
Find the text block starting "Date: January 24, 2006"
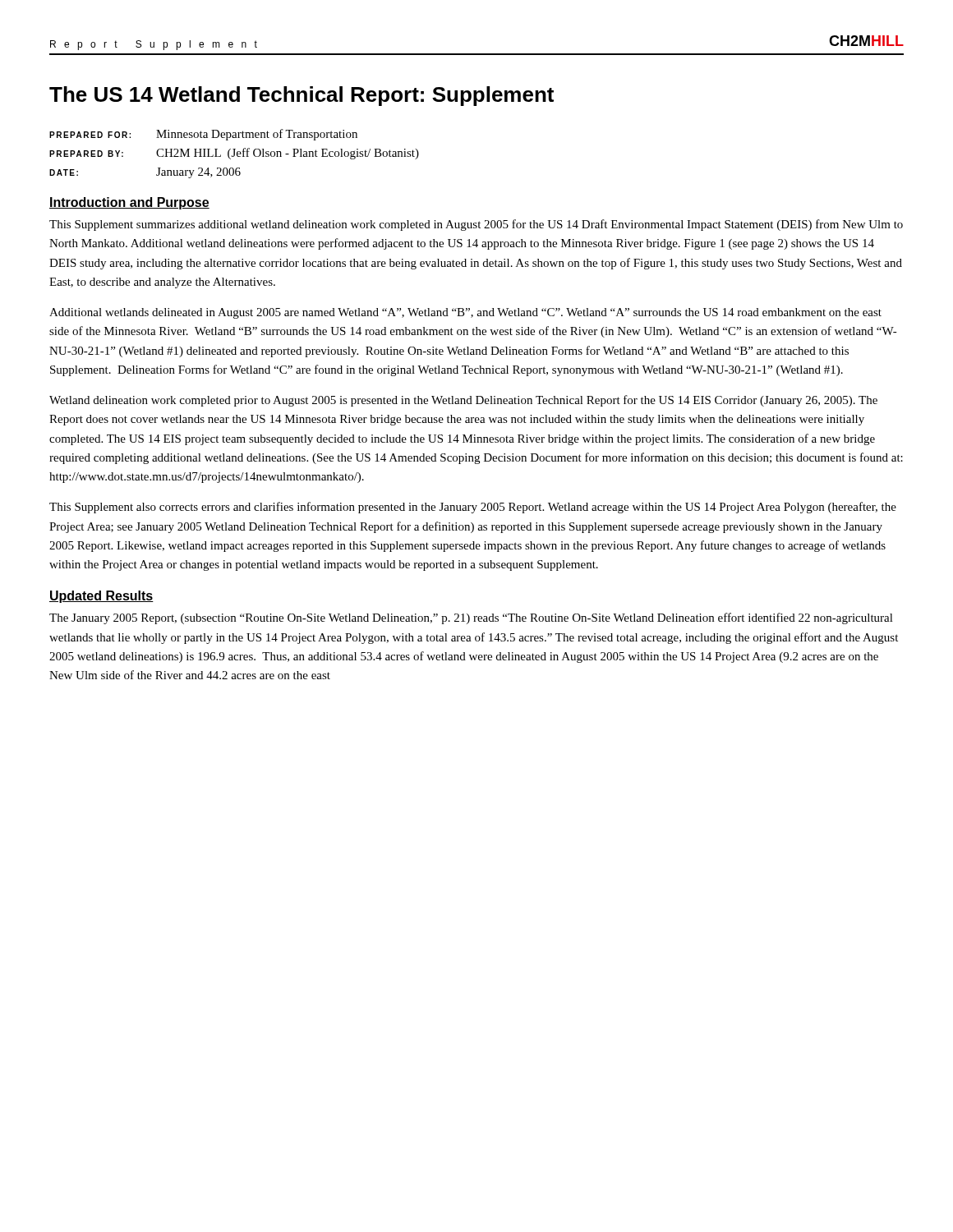145,172
